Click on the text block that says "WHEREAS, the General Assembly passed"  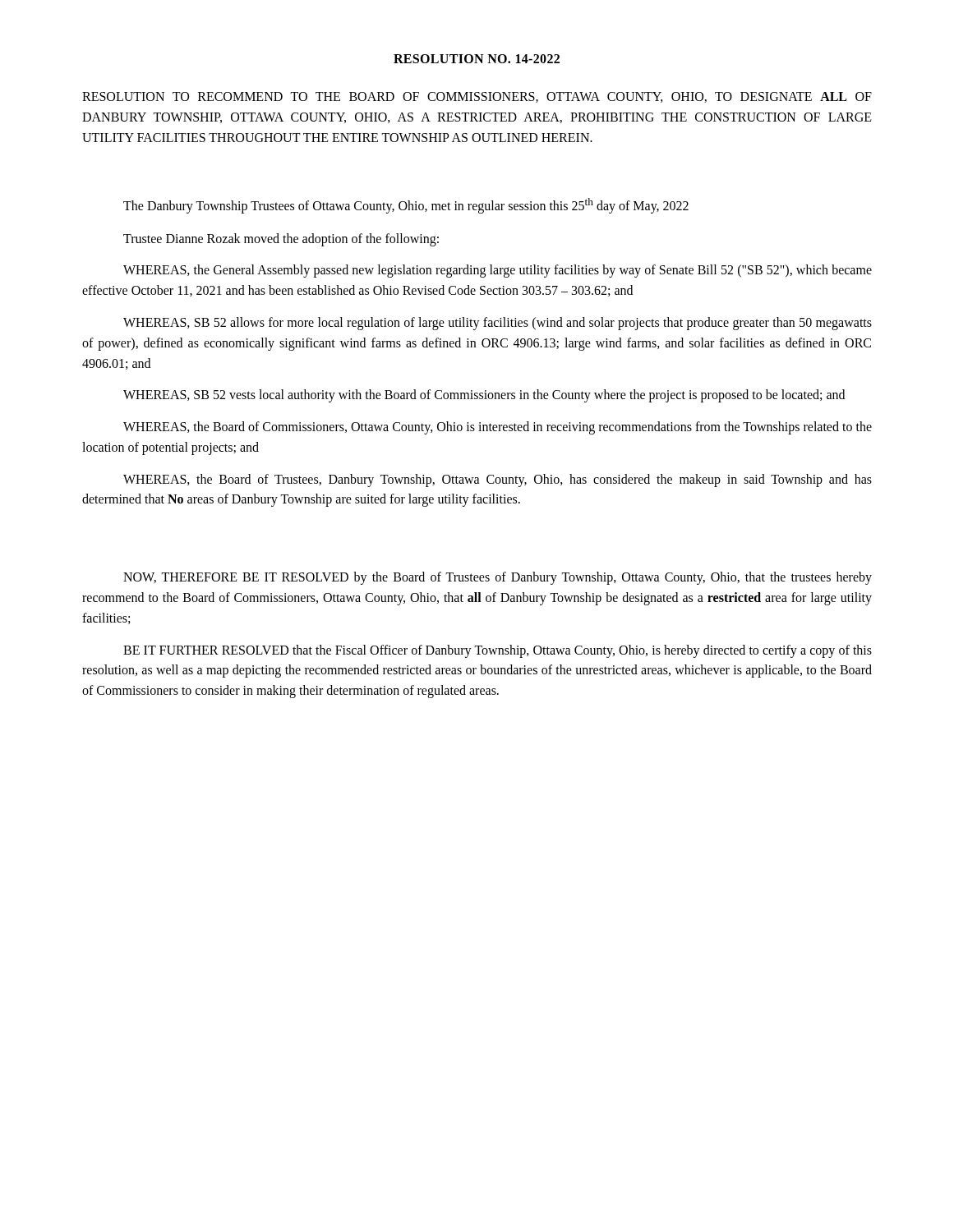point(477,280)
